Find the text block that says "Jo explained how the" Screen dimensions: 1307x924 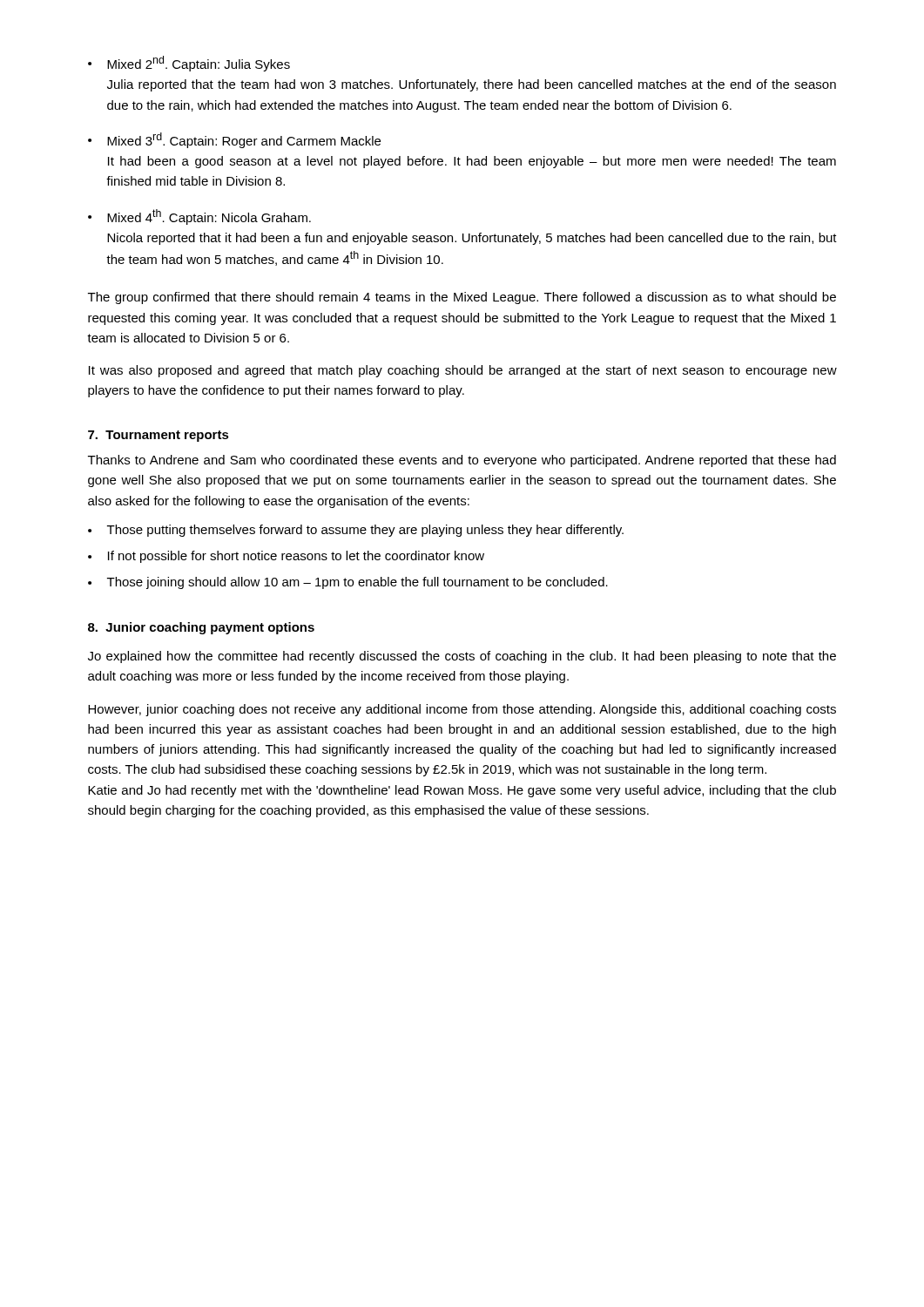click(462, 666)
